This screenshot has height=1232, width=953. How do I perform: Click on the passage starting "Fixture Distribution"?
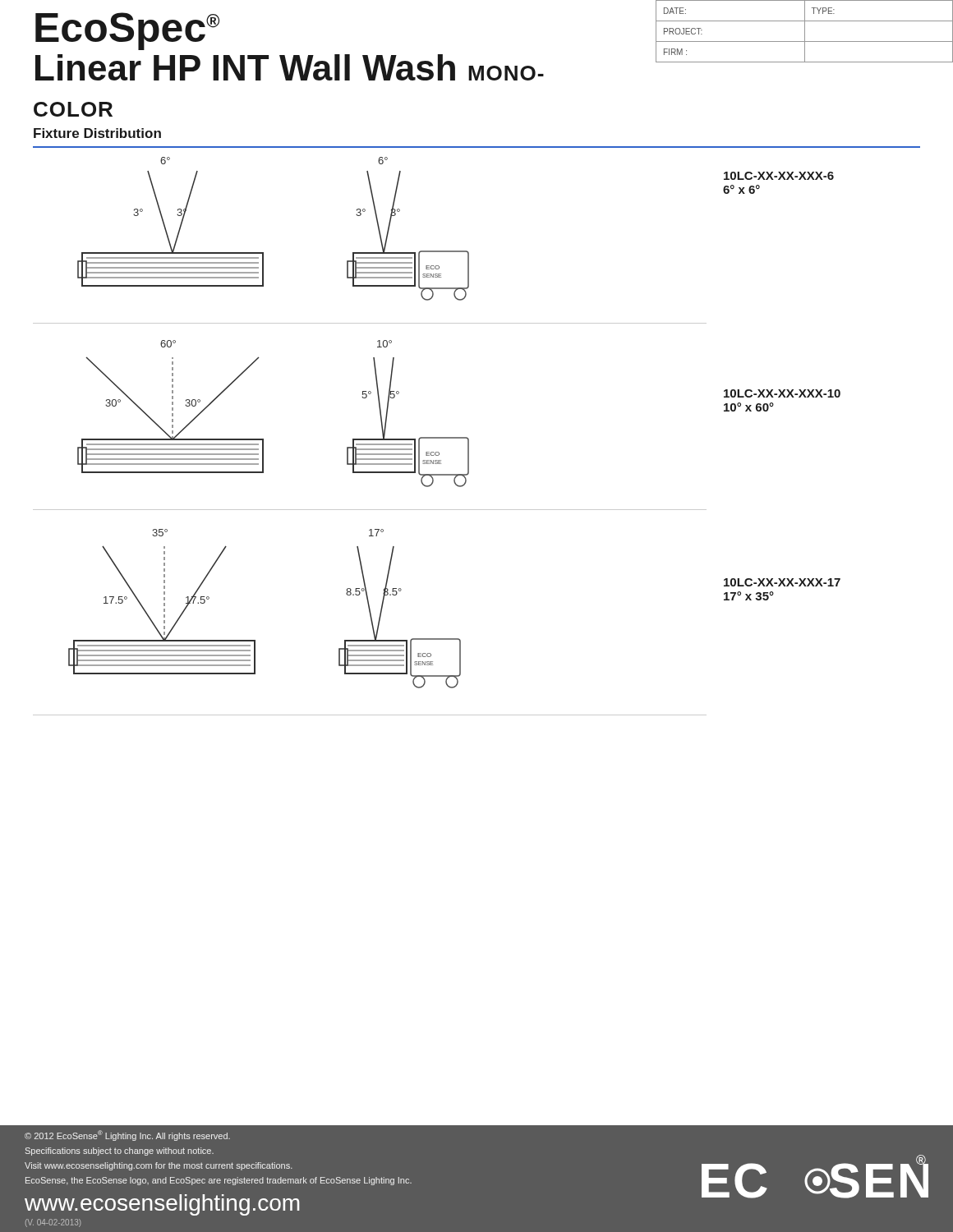click(476, 137)
